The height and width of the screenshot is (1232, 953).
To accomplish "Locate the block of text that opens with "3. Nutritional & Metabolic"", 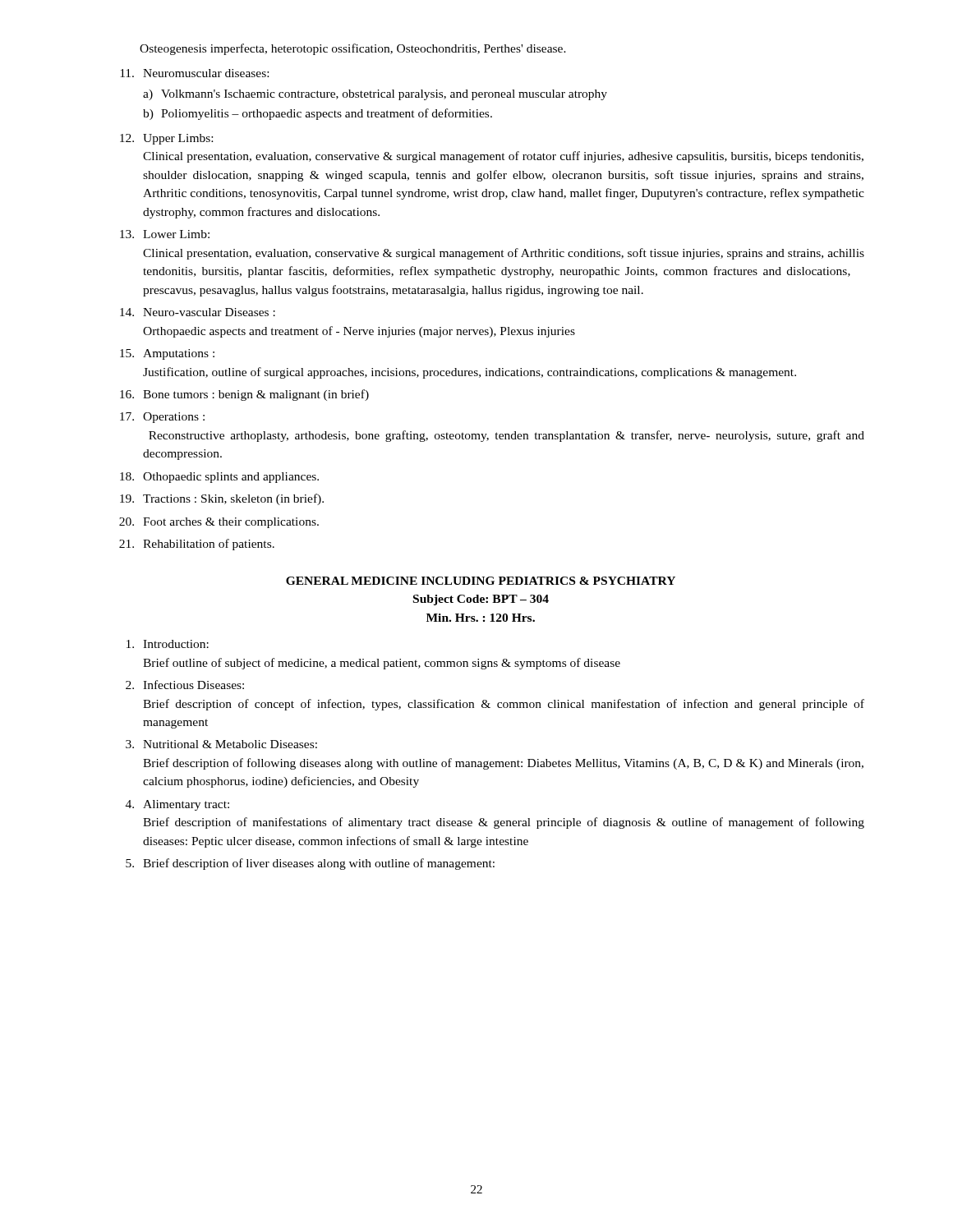I will click(x=481, y=763).
